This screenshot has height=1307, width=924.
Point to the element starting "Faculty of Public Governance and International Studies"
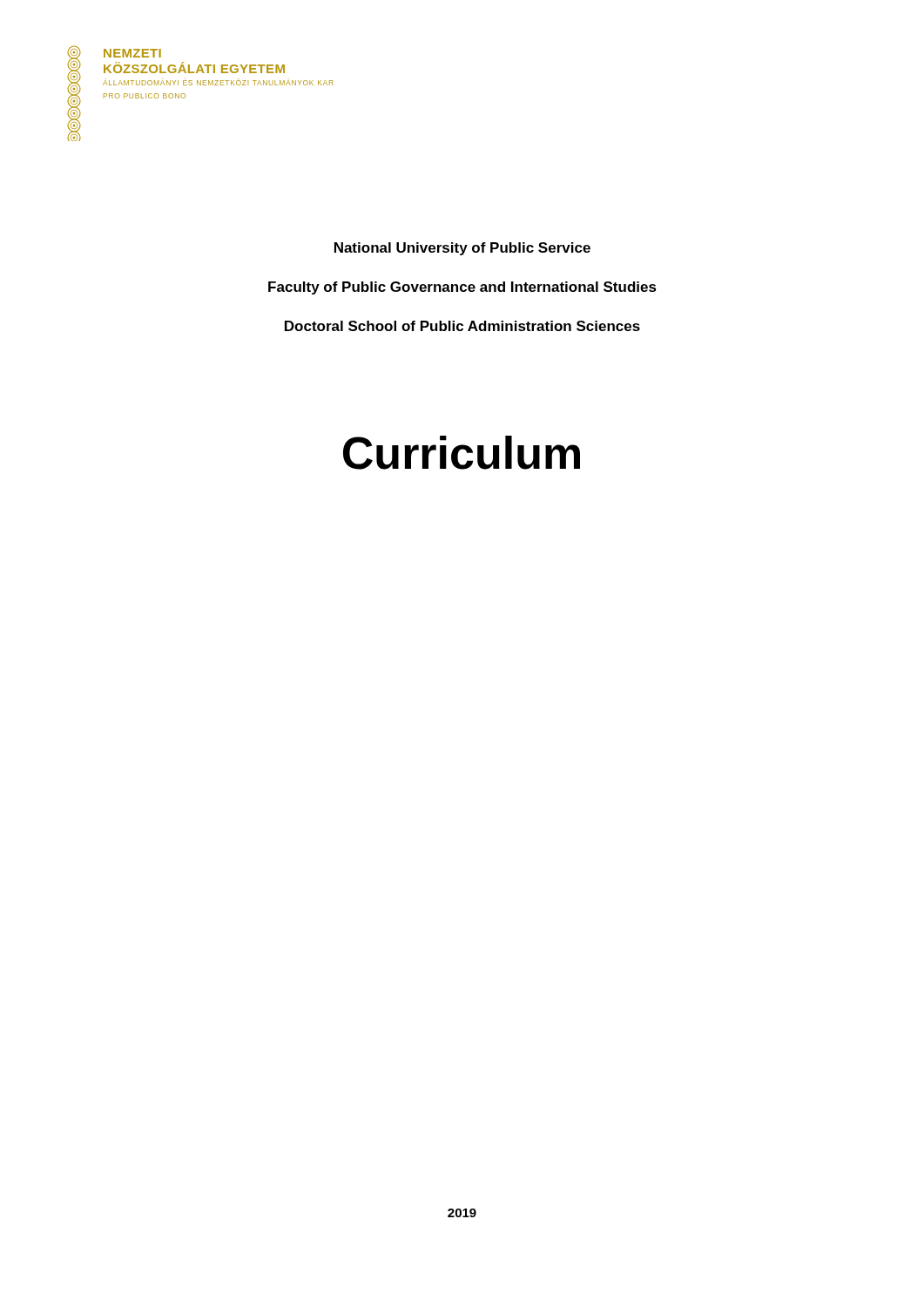462,287
